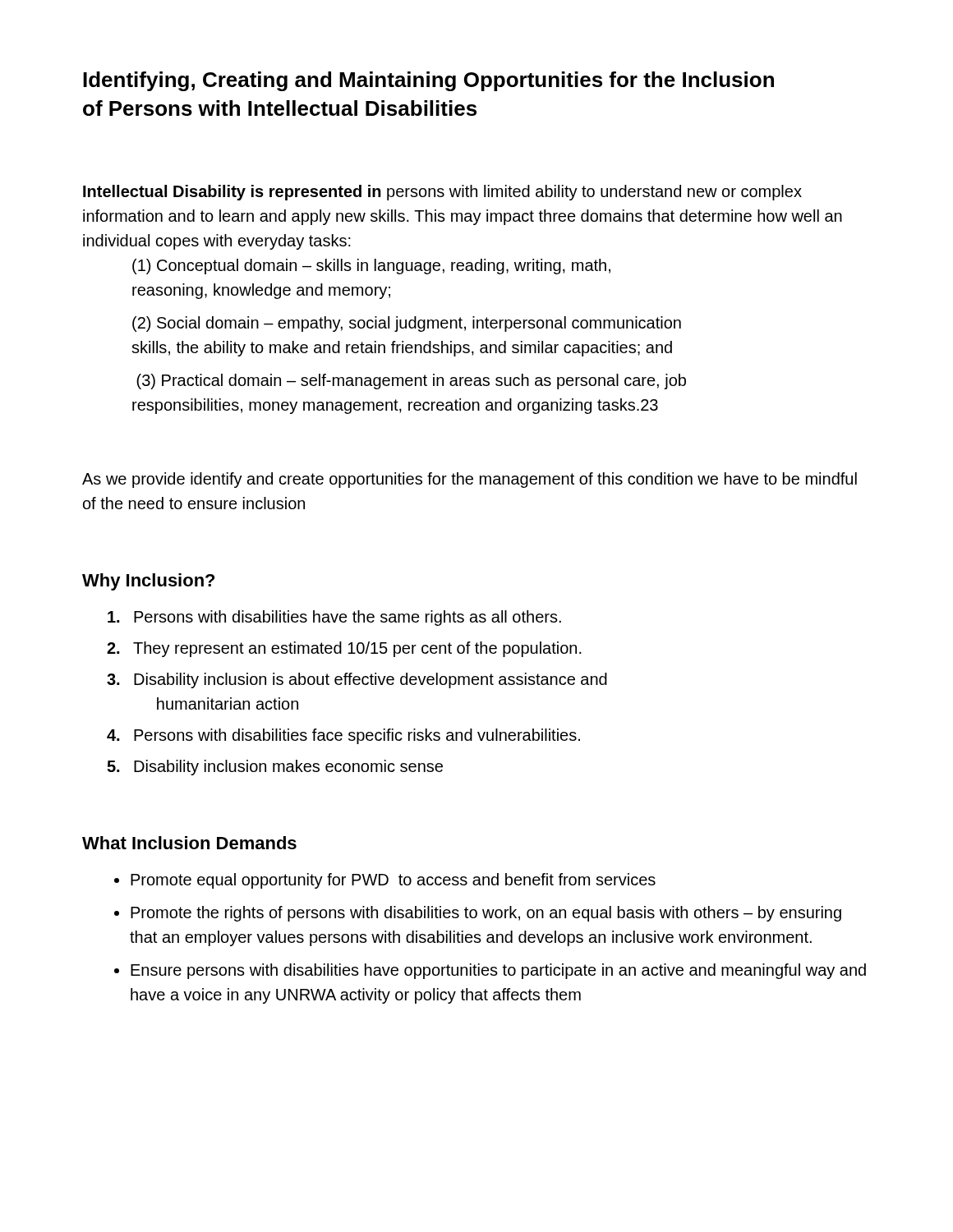Click on the text block with the text "Intellectual Disability is represented in persons"
Viewport: 953px width, 1232px height.
click(442, 193)
